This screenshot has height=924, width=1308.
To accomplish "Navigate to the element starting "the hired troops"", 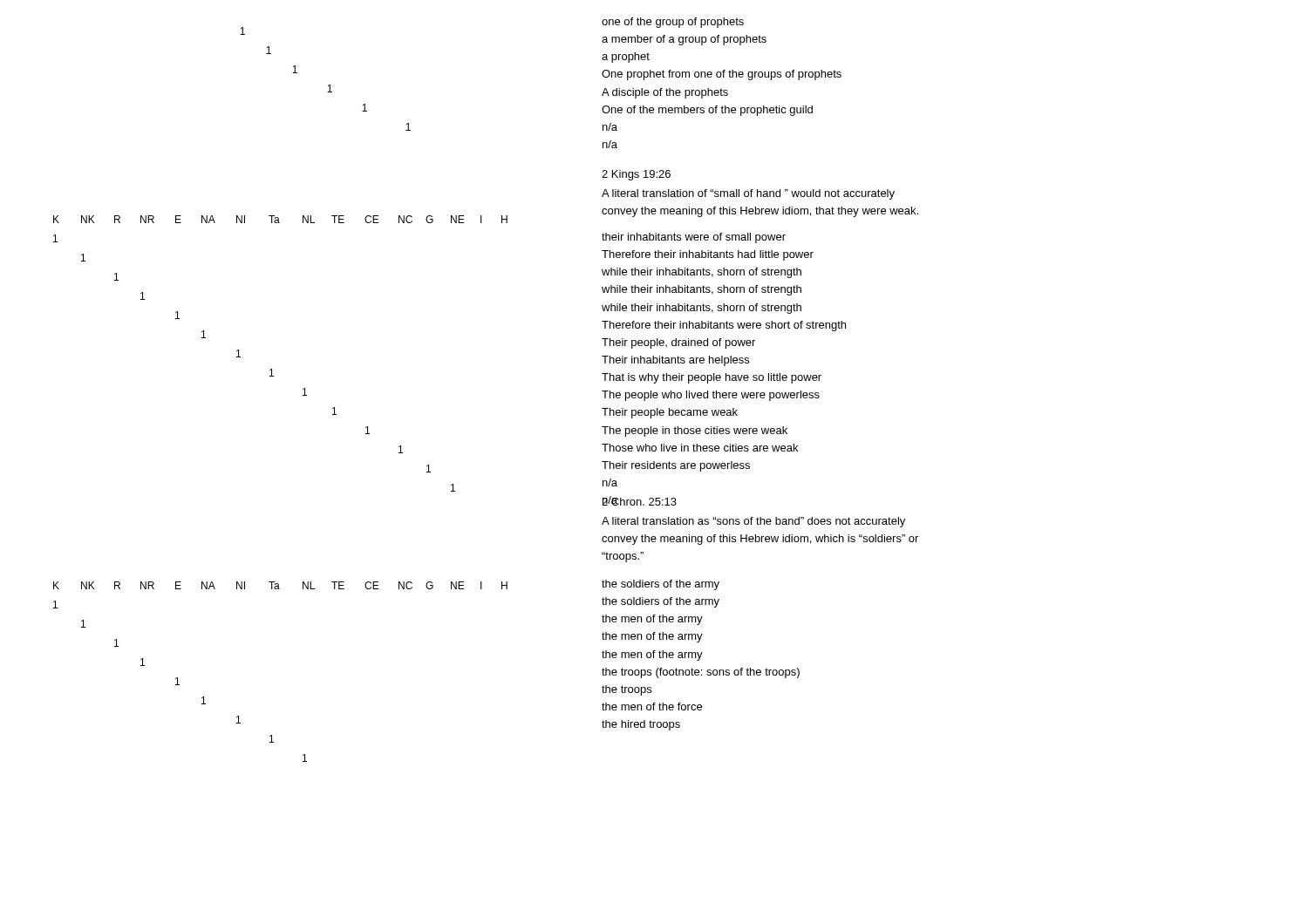I will (641, 724).
